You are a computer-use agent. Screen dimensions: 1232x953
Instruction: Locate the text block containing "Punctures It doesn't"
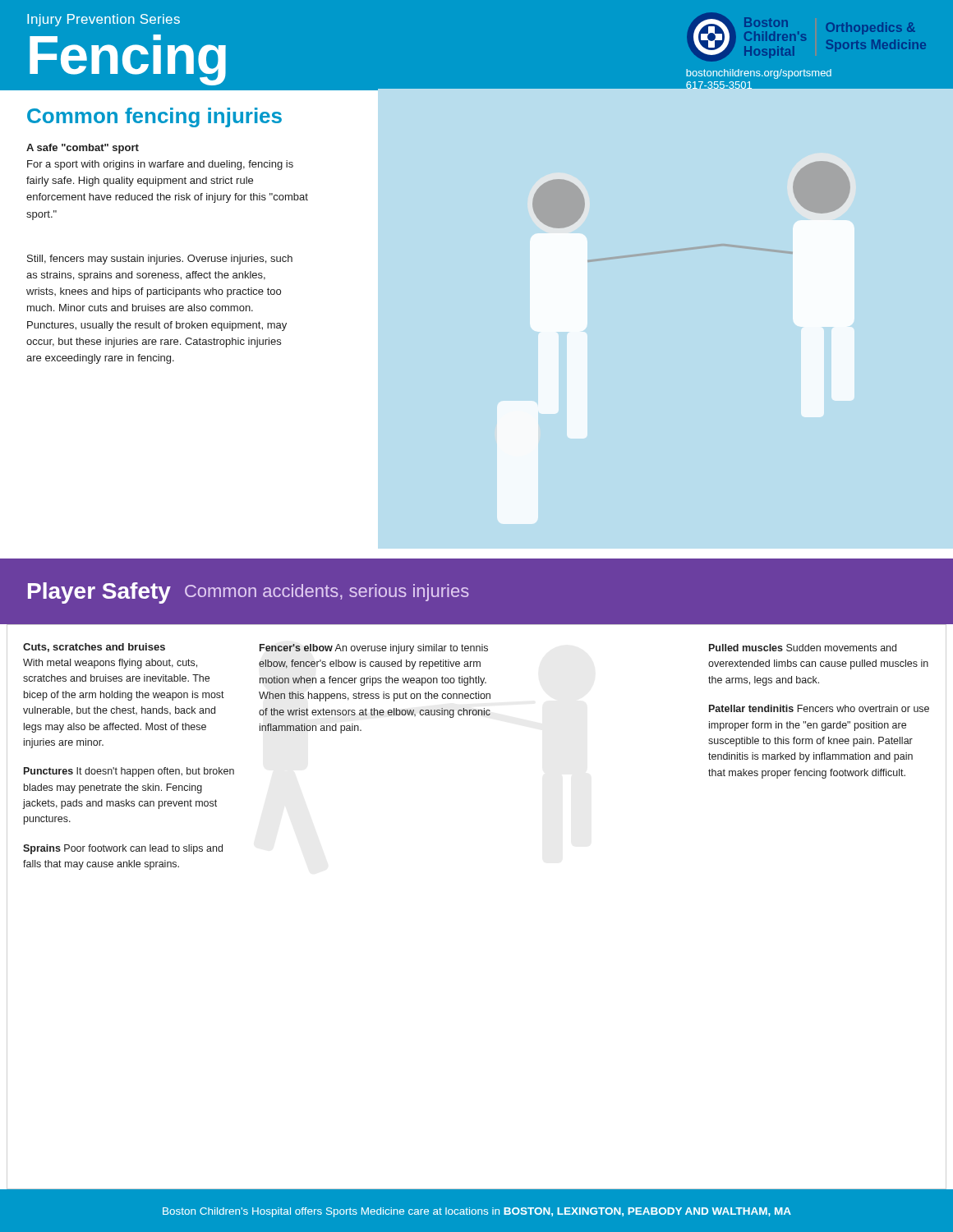[x=130, y=796]
